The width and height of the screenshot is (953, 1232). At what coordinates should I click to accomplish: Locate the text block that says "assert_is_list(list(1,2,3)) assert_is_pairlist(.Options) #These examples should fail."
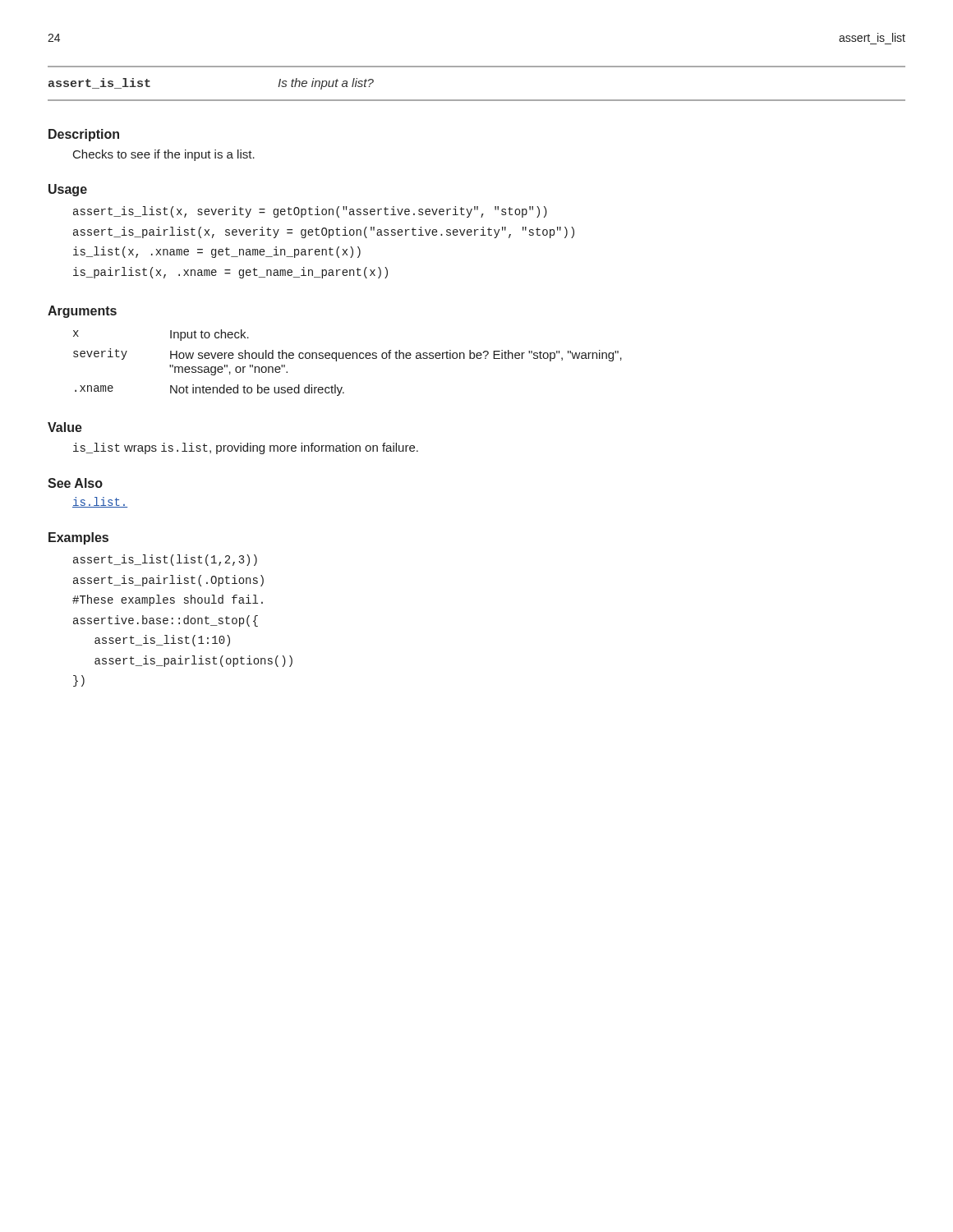(x=165, y=560)
